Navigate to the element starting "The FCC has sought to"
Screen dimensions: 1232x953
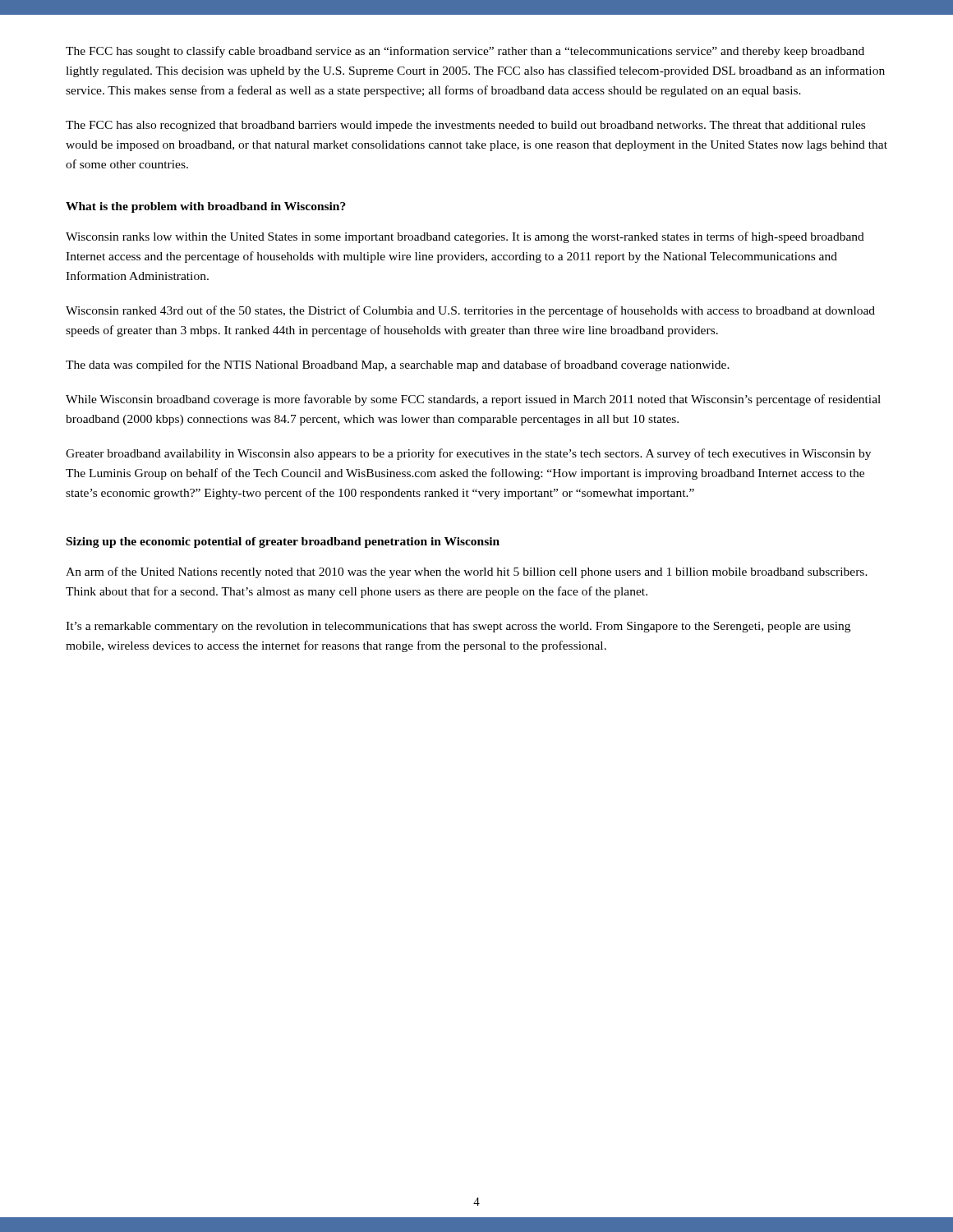coord(475,70)
